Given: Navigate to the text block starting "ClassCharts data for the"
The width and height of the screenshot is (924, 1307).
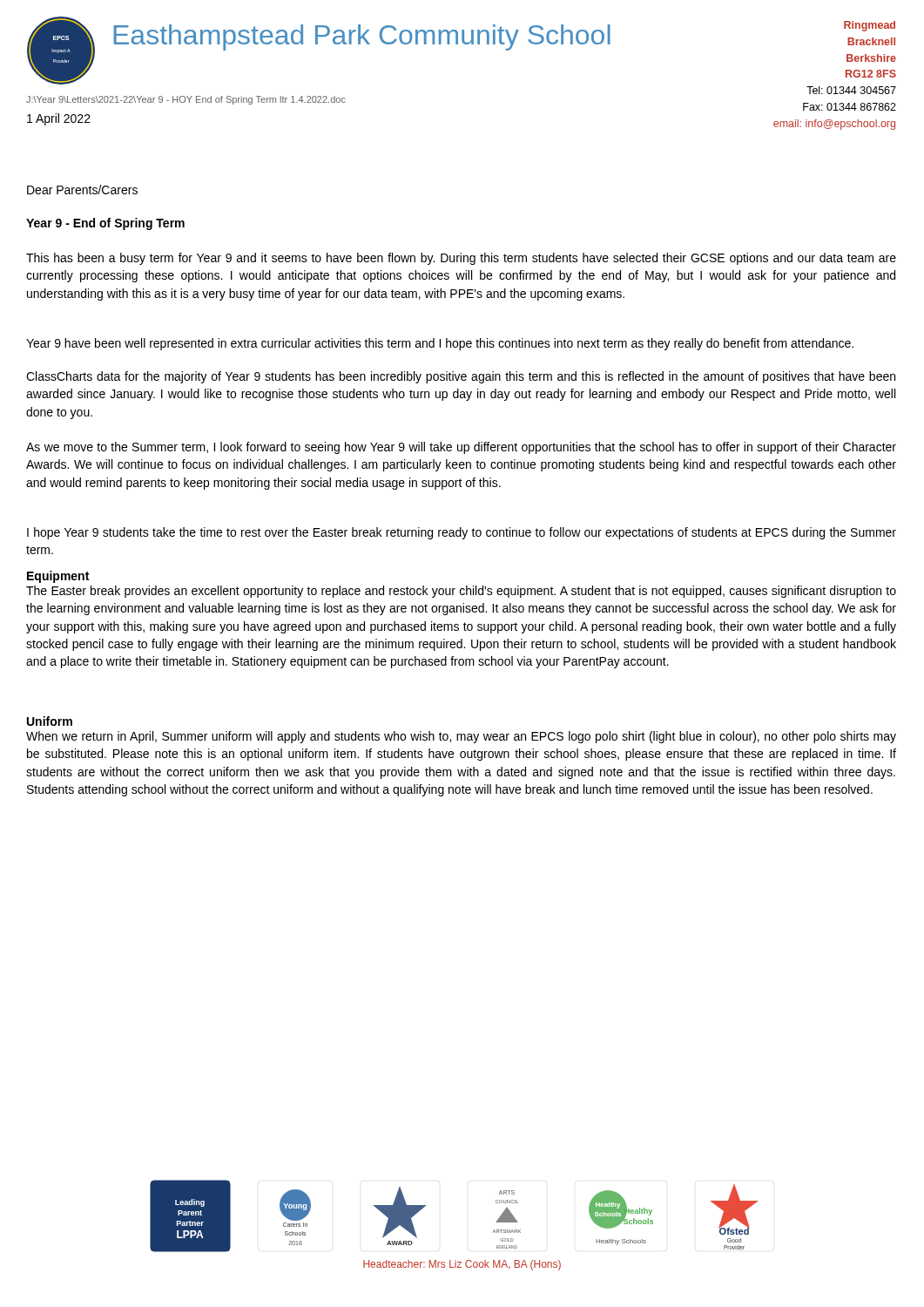Looking at the screenshot, I should click(461, 394).
